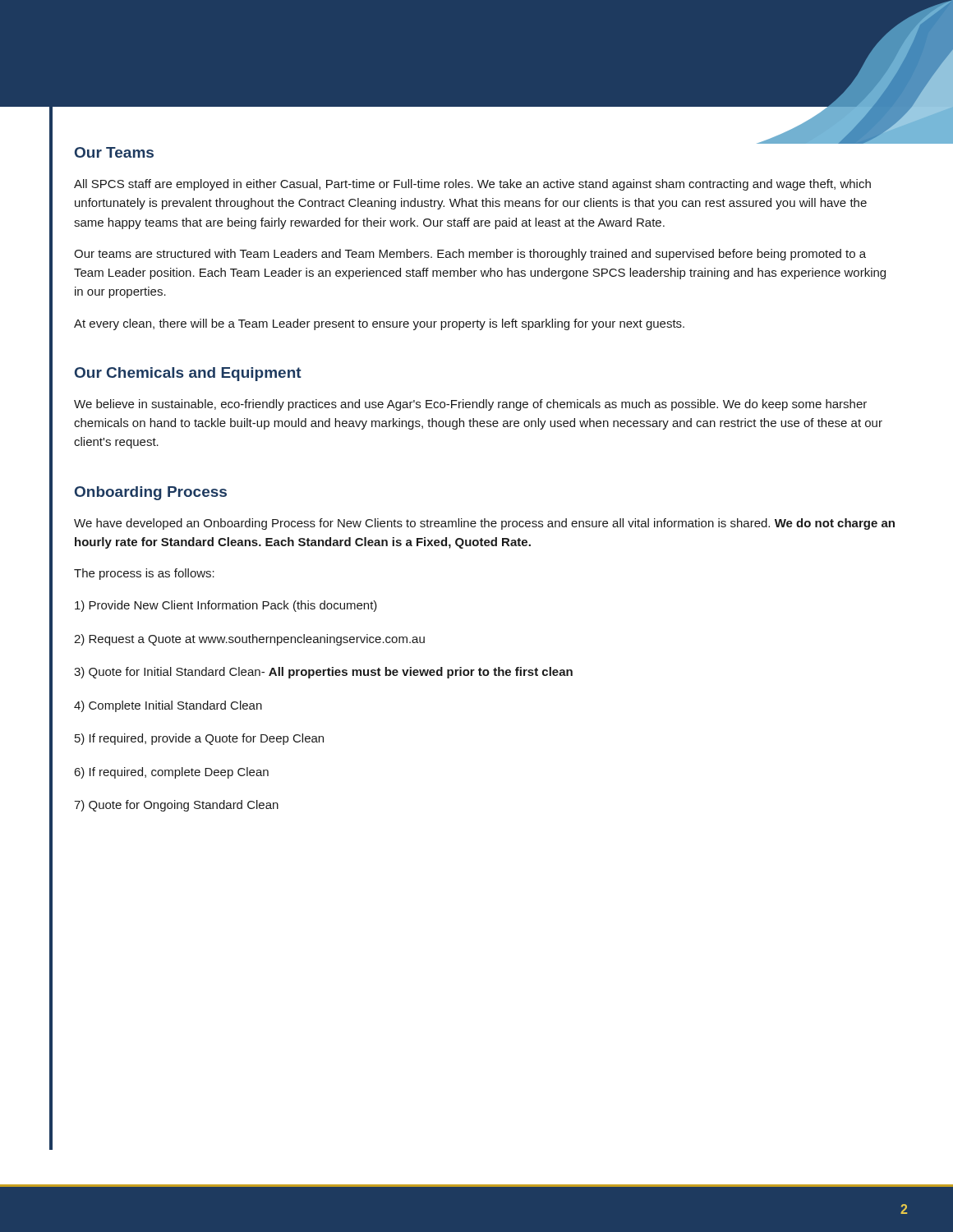Image resolution: width=953 pixels, height=1232 pixels.
Task: Select the passage starting "Onboarding Process"
Action: pos(151,493)
